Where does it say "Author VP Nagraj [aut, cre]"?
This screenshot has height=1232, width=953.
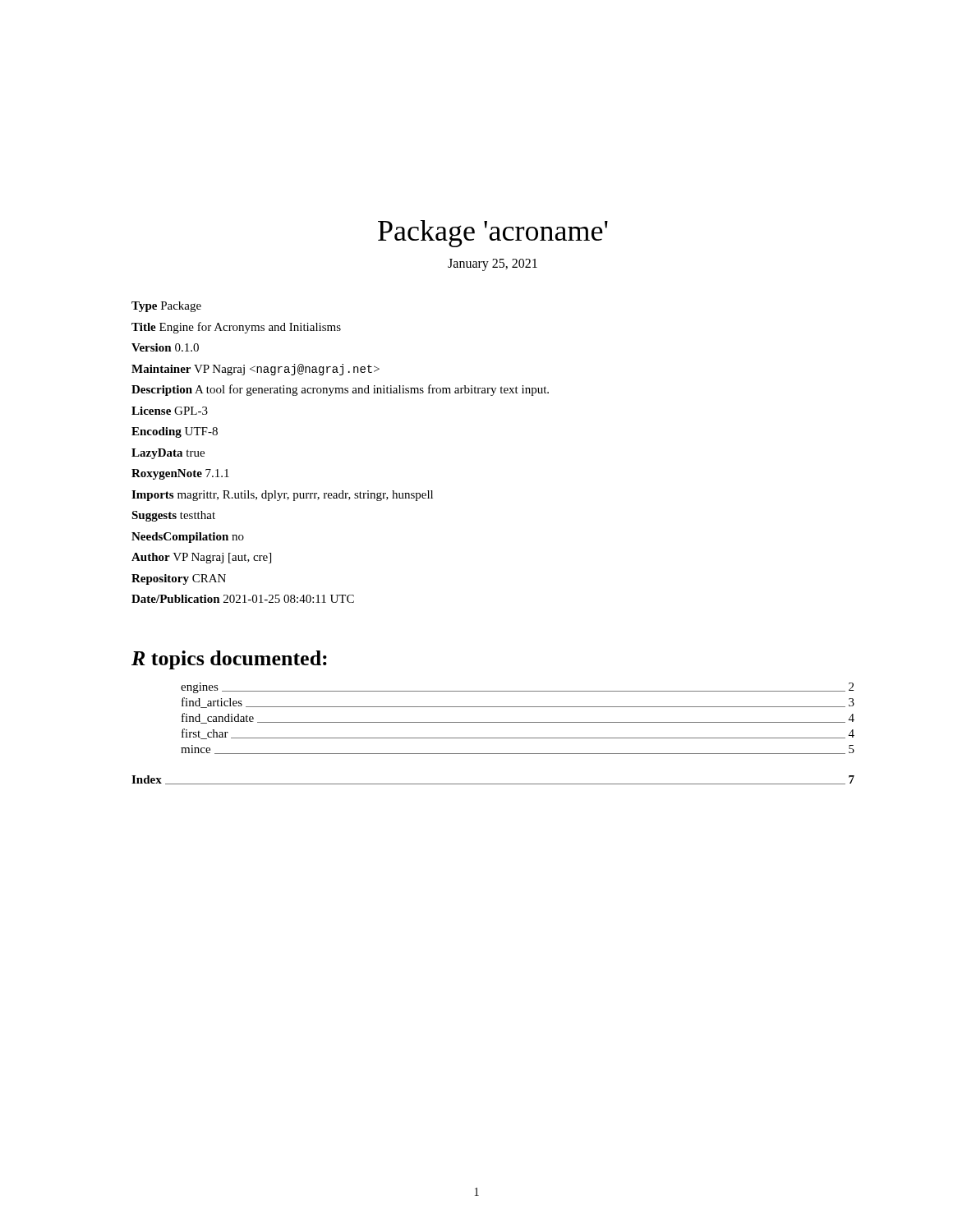coord(202,557)
